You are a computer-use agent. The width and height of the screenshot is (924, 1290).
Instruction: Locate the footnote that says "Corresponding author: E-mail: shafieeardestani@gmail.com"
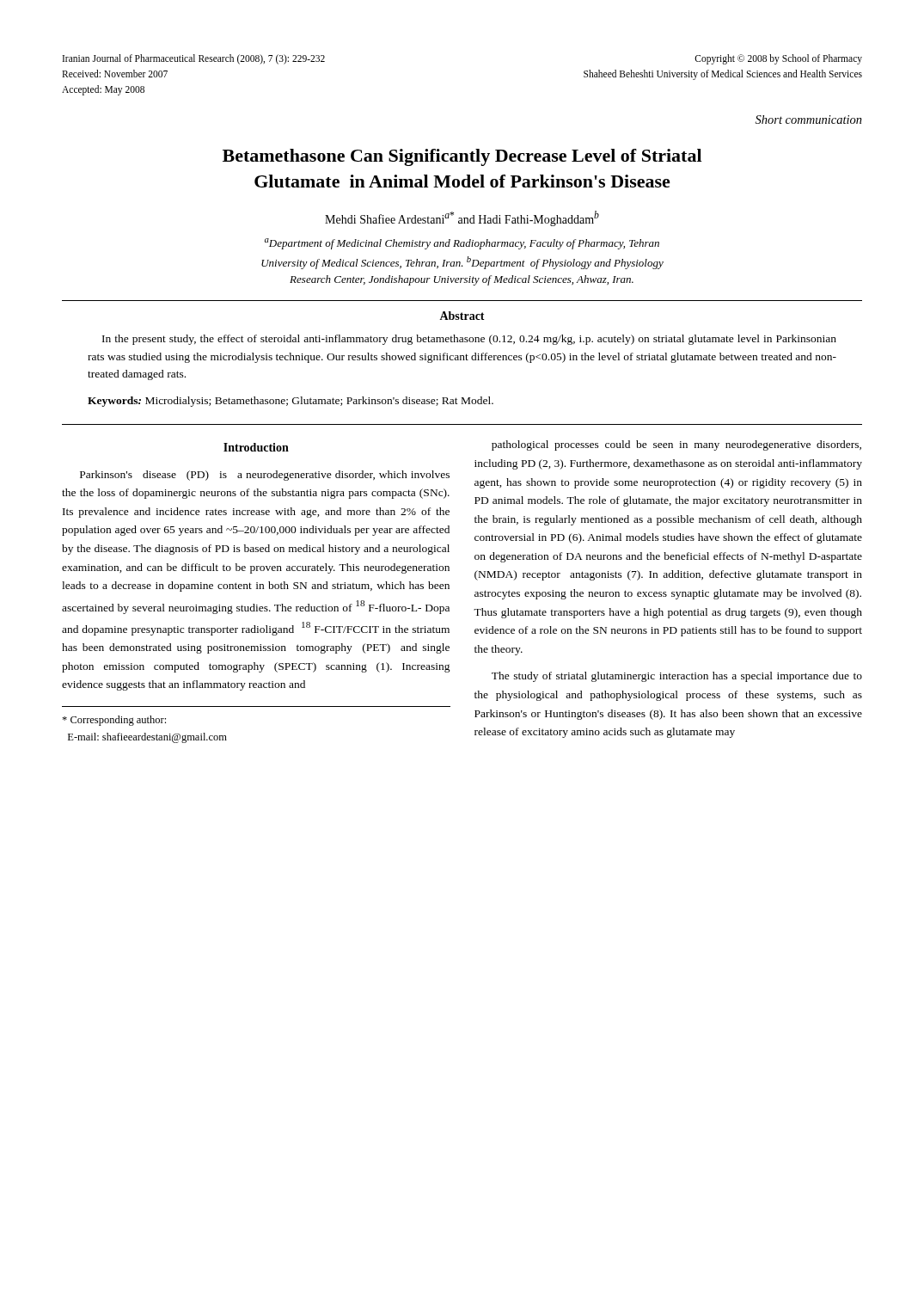coord(144,728)
